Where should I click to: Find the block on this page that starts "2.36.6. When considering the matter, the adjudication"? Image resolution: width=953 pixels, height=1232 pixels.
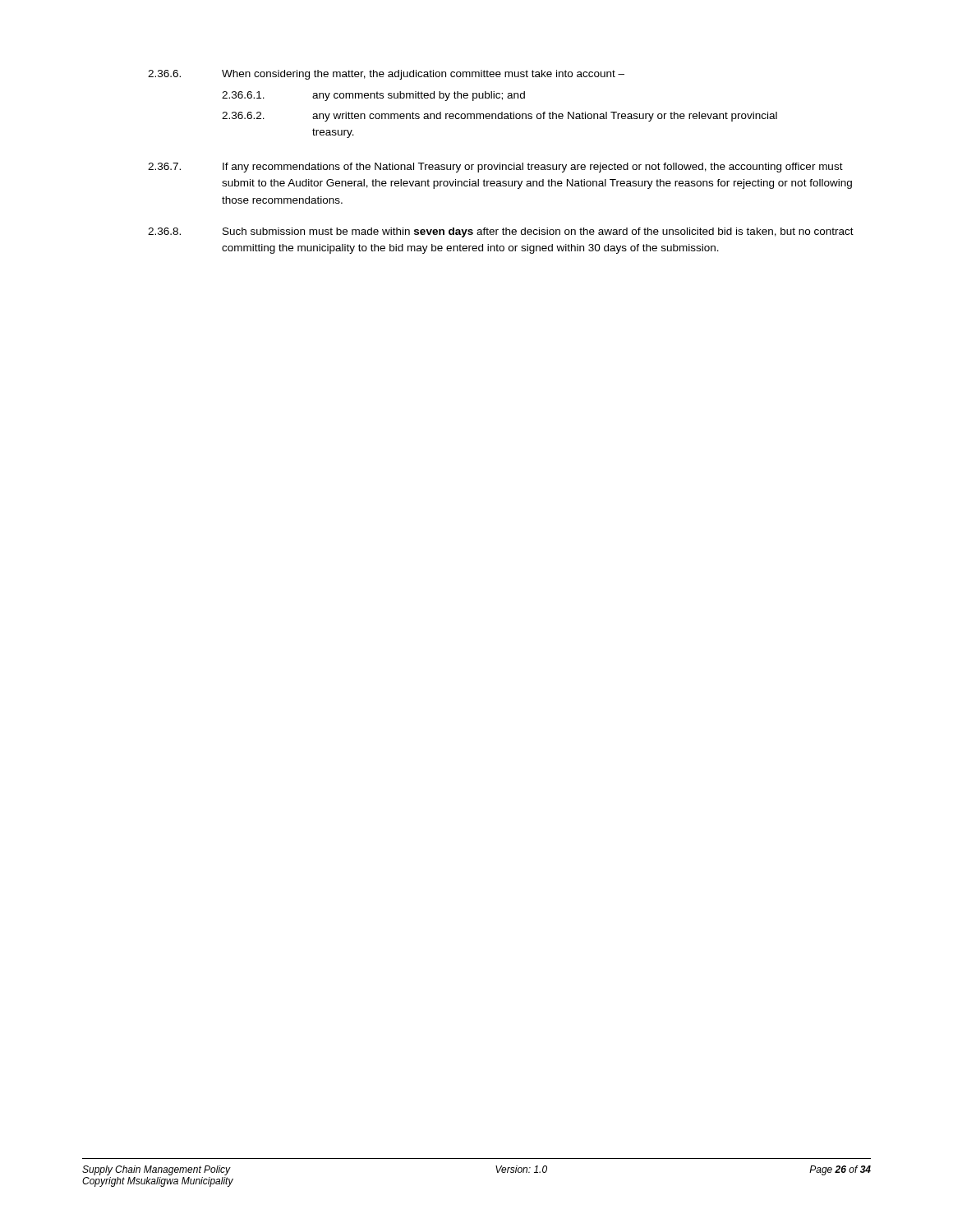(x=509, y=105)
